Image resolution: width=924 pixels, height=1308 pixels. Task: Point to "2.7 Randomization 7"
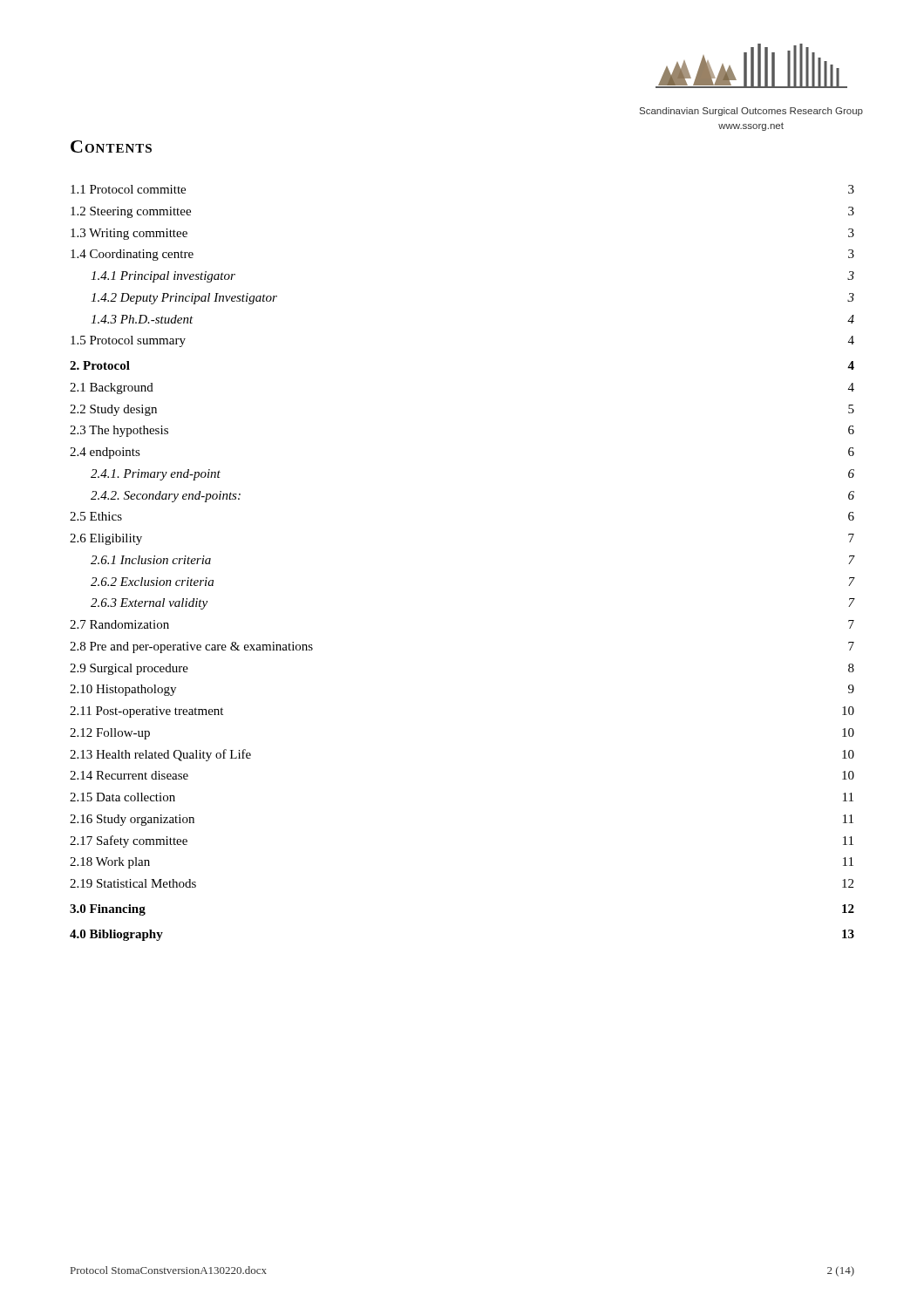point(120,623)
